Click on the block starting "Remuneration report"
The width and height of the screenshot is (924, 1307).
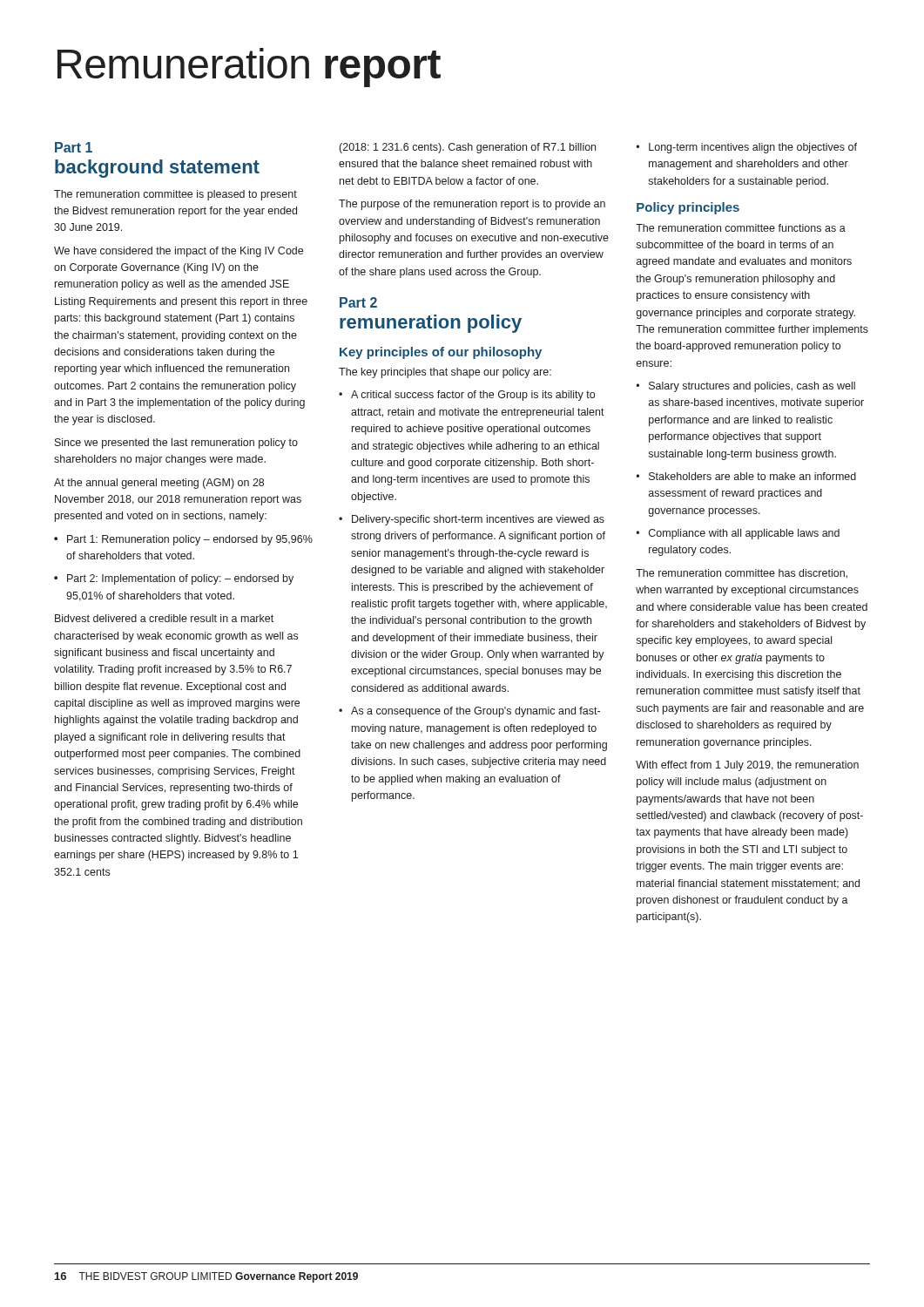(x=247, y=65)
